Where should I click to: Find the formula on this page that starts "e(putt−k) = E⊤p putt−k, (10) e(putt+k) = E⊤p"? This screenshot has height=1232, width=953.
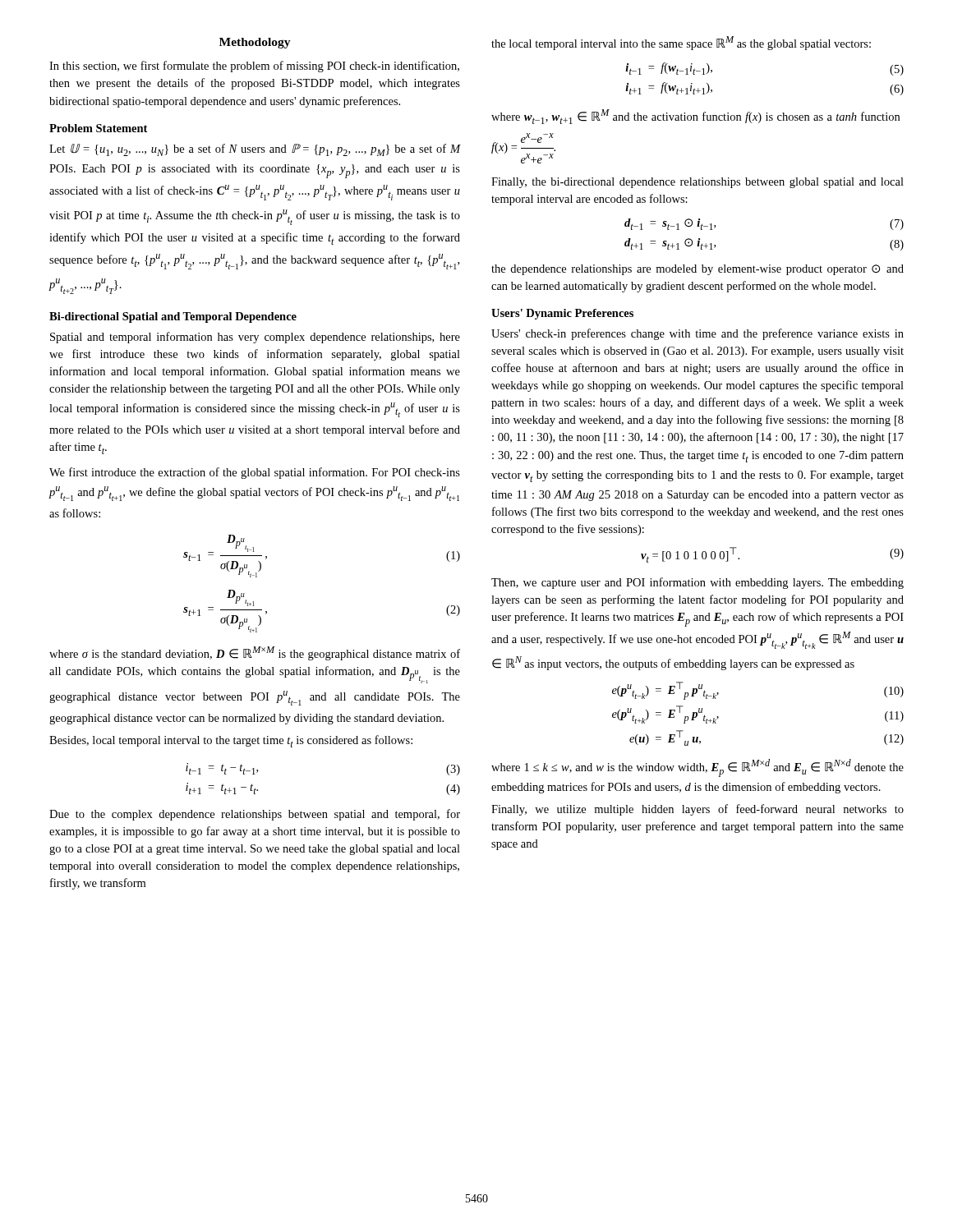click(x=698, y=714)
